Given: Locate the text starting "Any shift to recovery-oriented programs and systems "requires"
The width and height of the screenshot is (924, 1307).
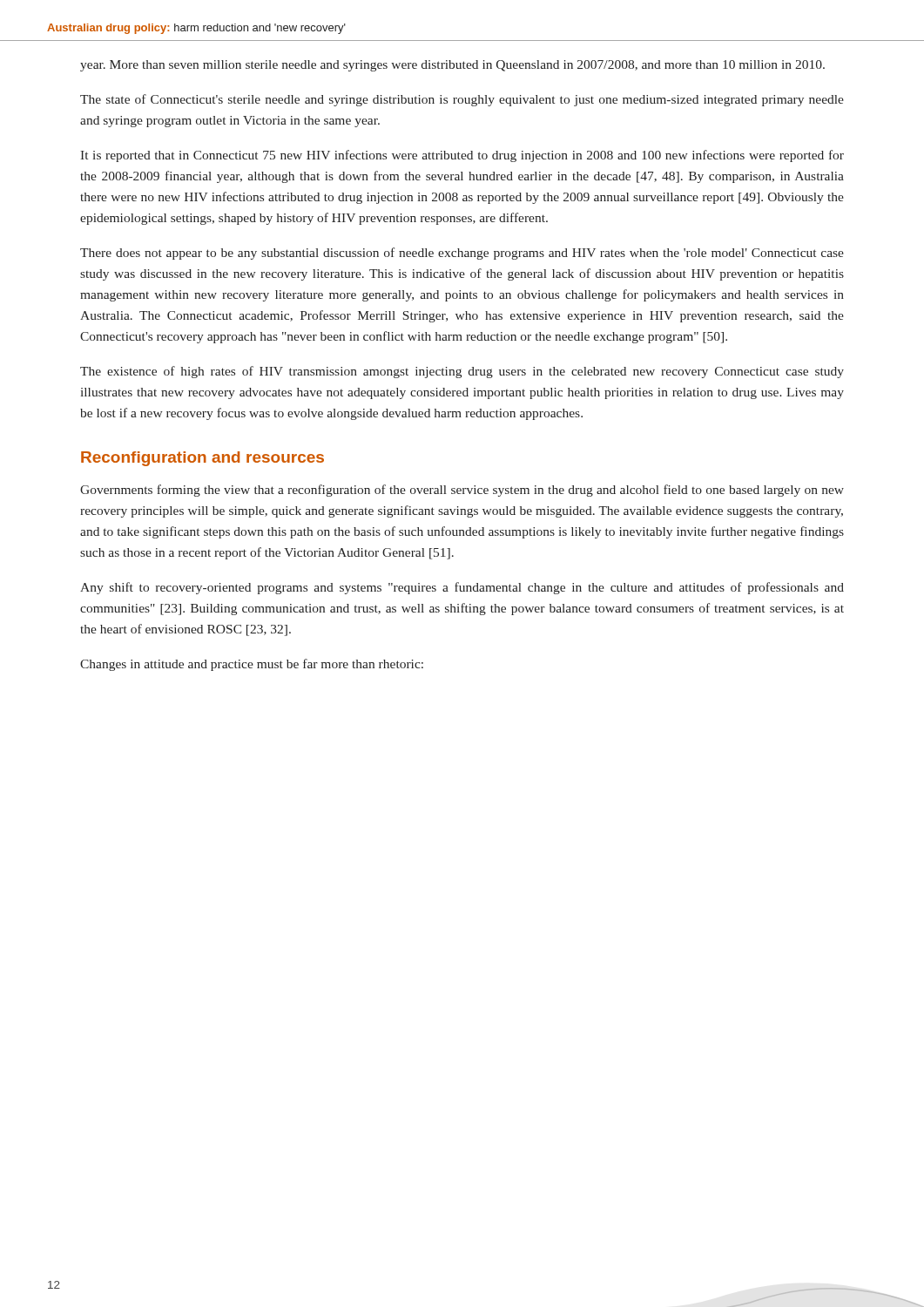Looking at the screenshot, I should click(462, 608).
